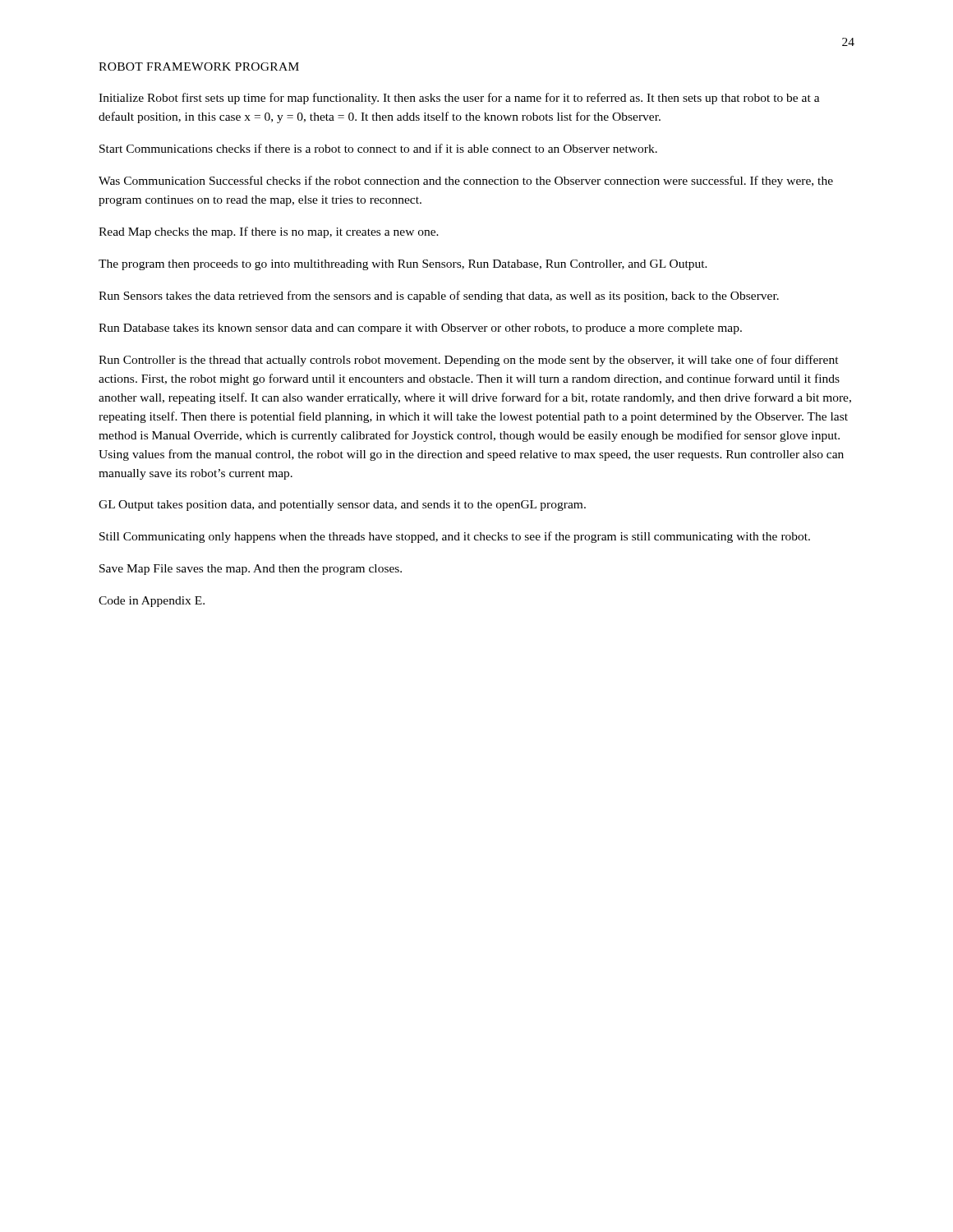Point to the block beginning "Run Controller is the thread that"
953x1232 pixels.
point(475,416)
